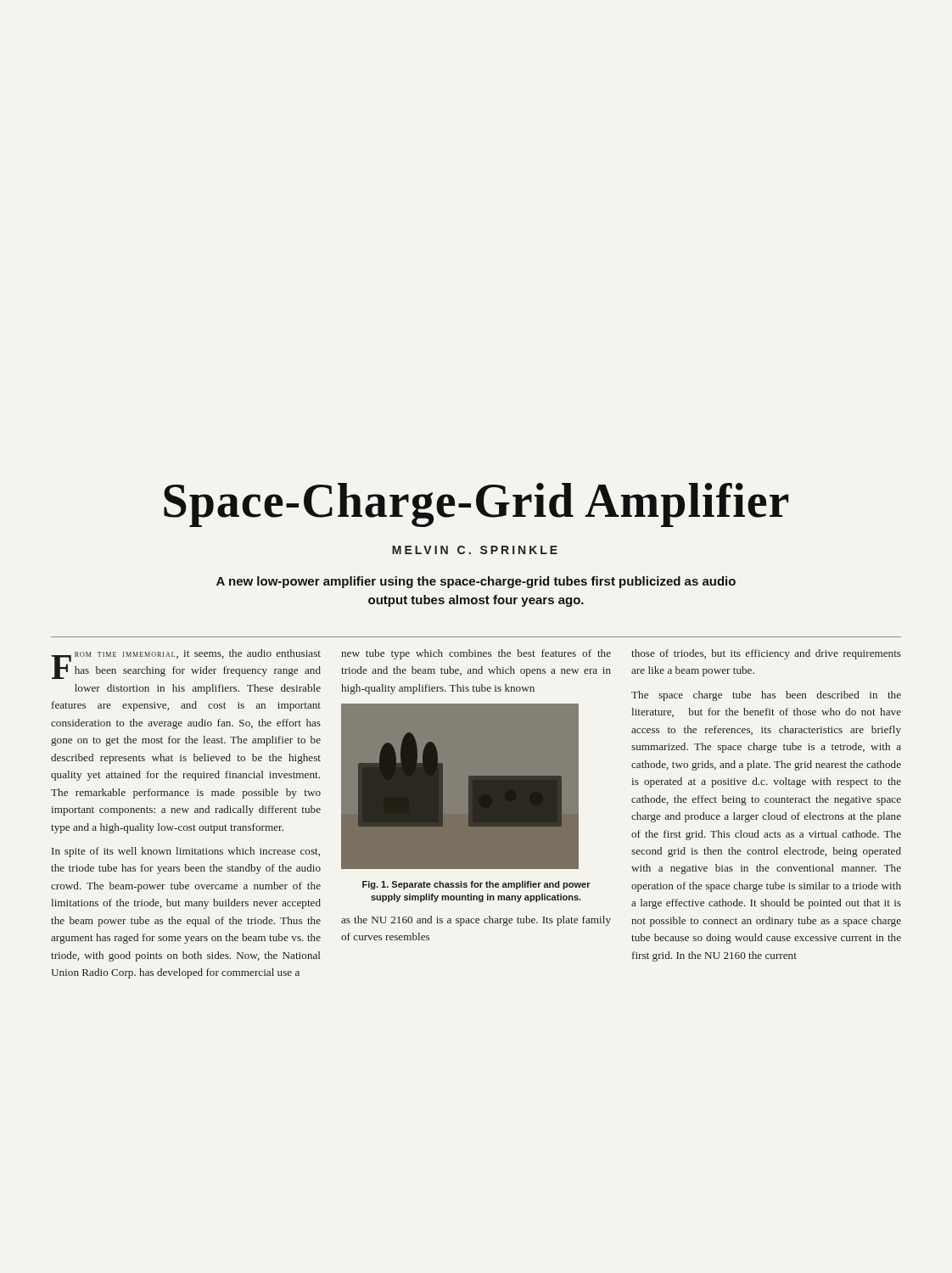Point to the block beginning "From time immemorial, it seems, the"
Screen dimensions: 1273x952
(186, 813)
